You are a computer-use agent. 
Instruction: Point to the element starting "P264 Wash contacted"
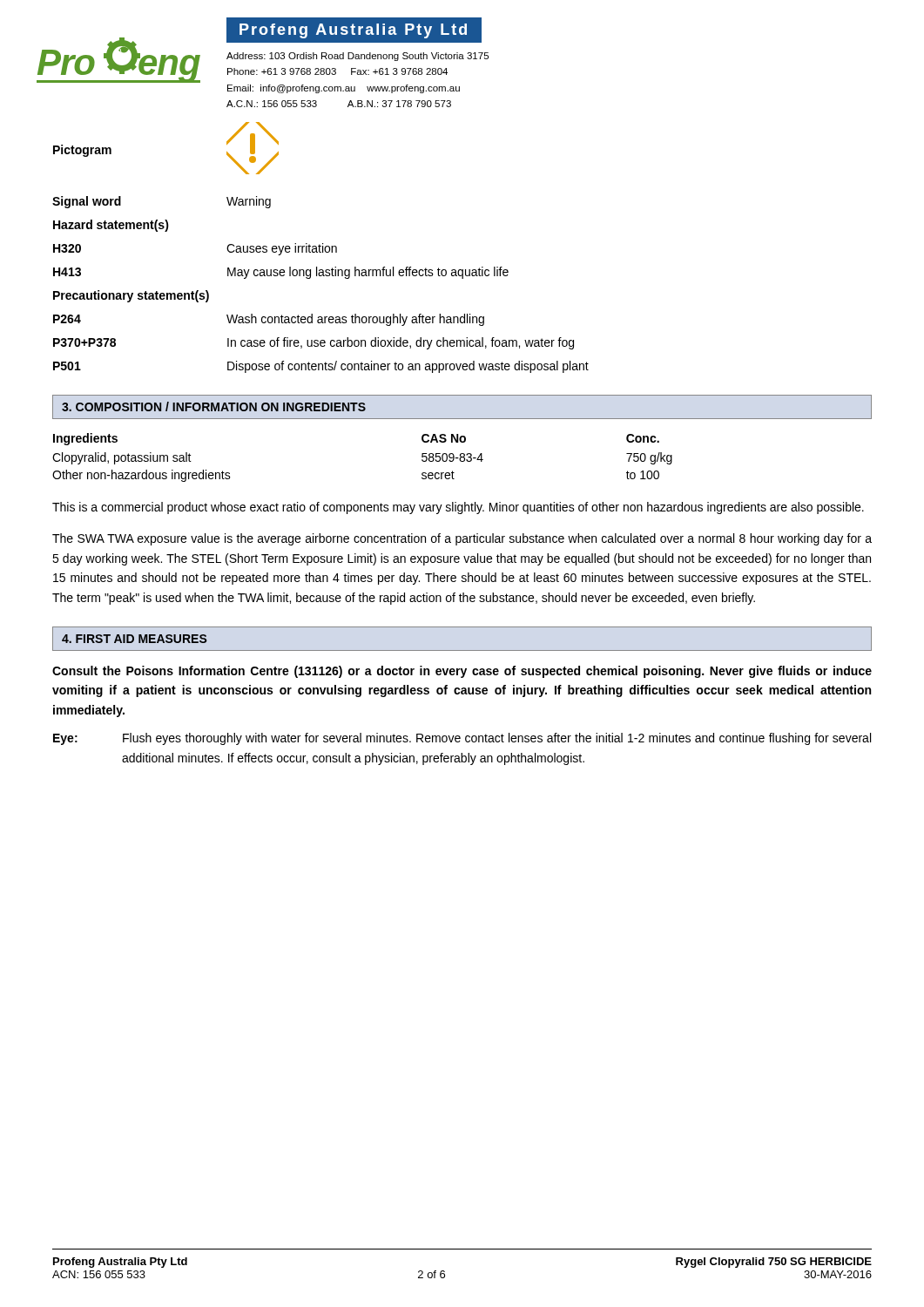point(462,319)
